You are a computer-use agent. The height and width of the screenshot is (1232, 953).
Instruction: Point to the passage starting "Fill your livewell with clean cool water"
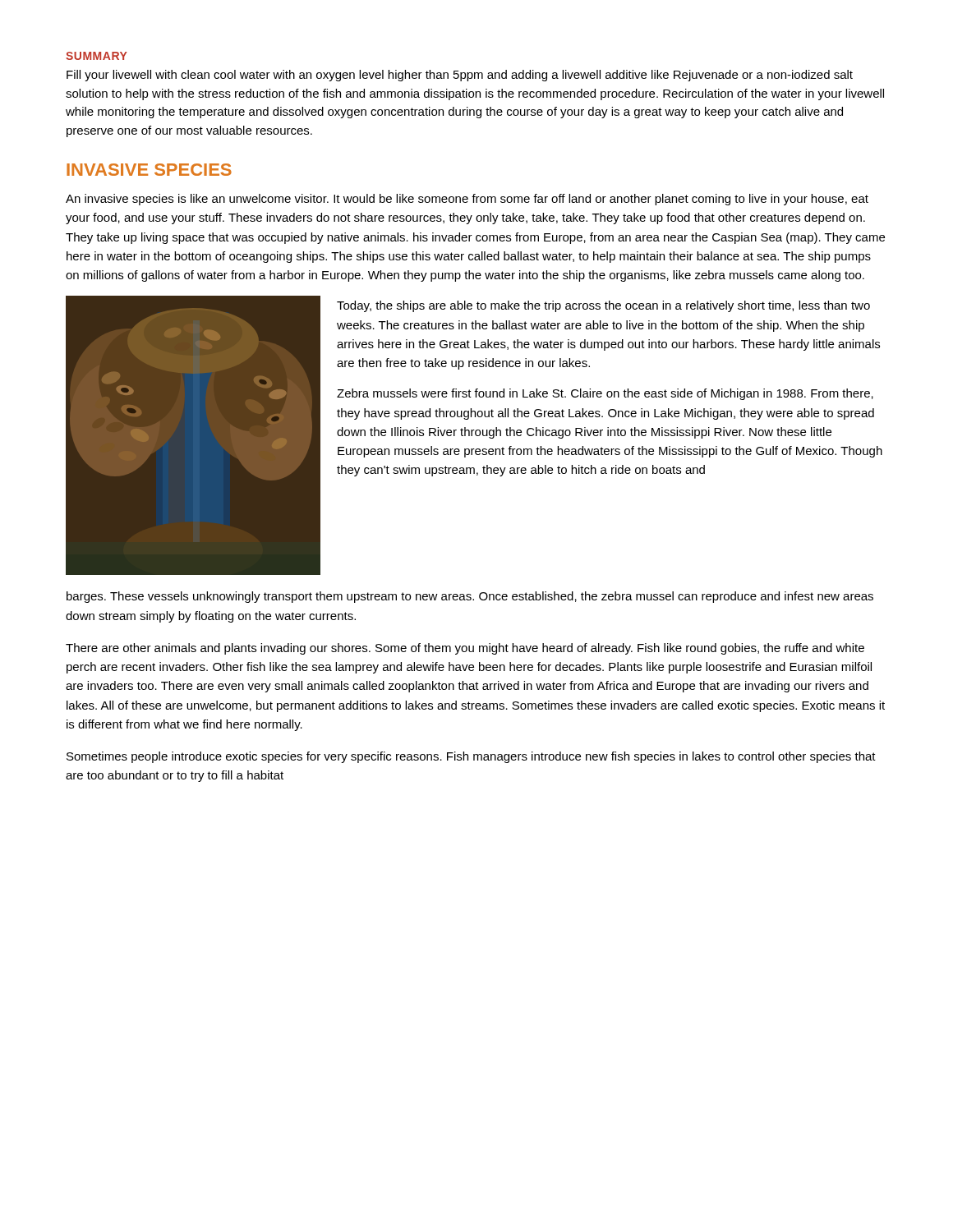tap(475, 102)
